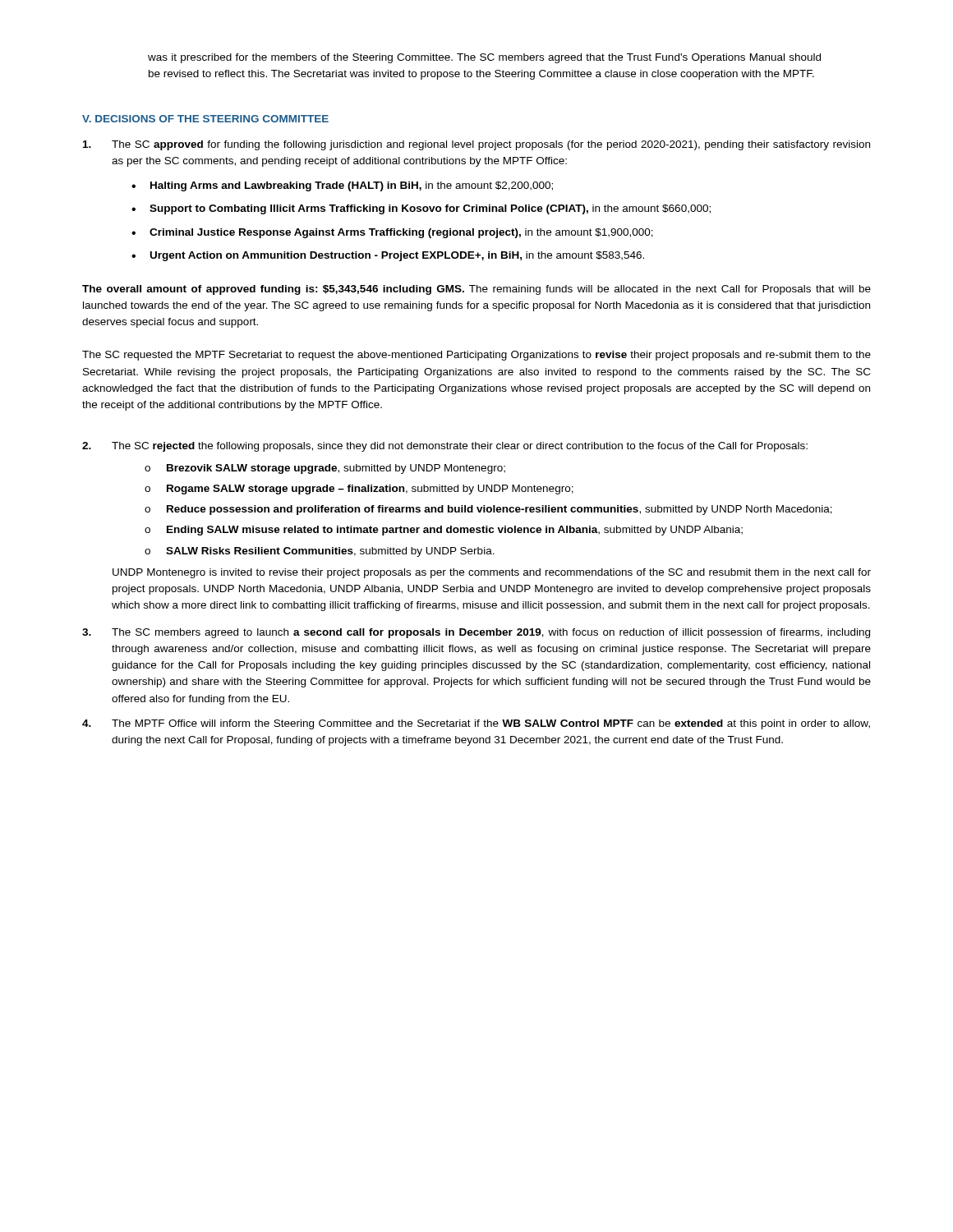953x1232 pixels.
Task: Click on the text starting "V. DECISIONS OF THE STEERING"
Action: (x=206, y=118)
